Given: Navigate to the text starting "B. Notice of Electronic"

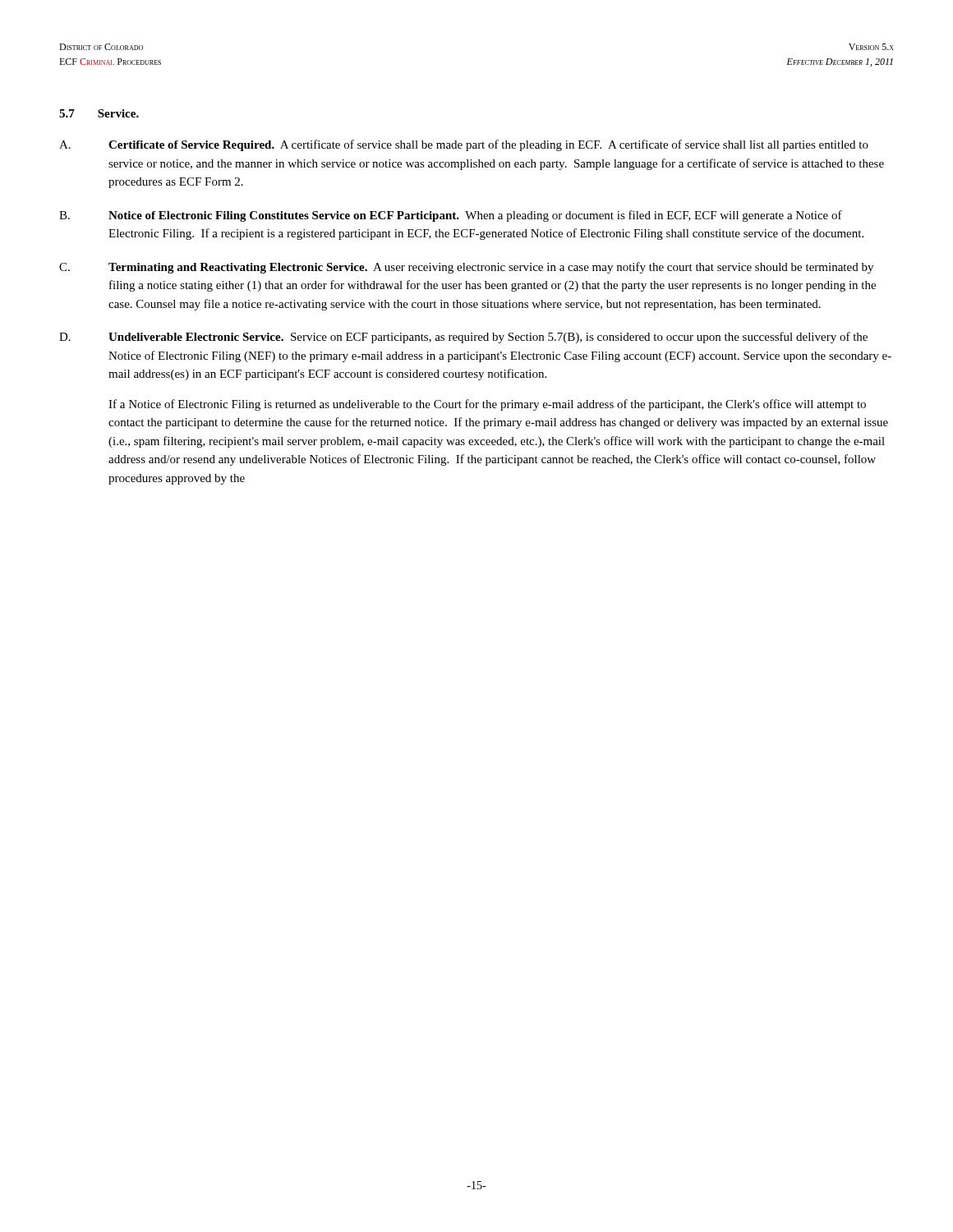Looking at the screenshot, I should 476,224.
